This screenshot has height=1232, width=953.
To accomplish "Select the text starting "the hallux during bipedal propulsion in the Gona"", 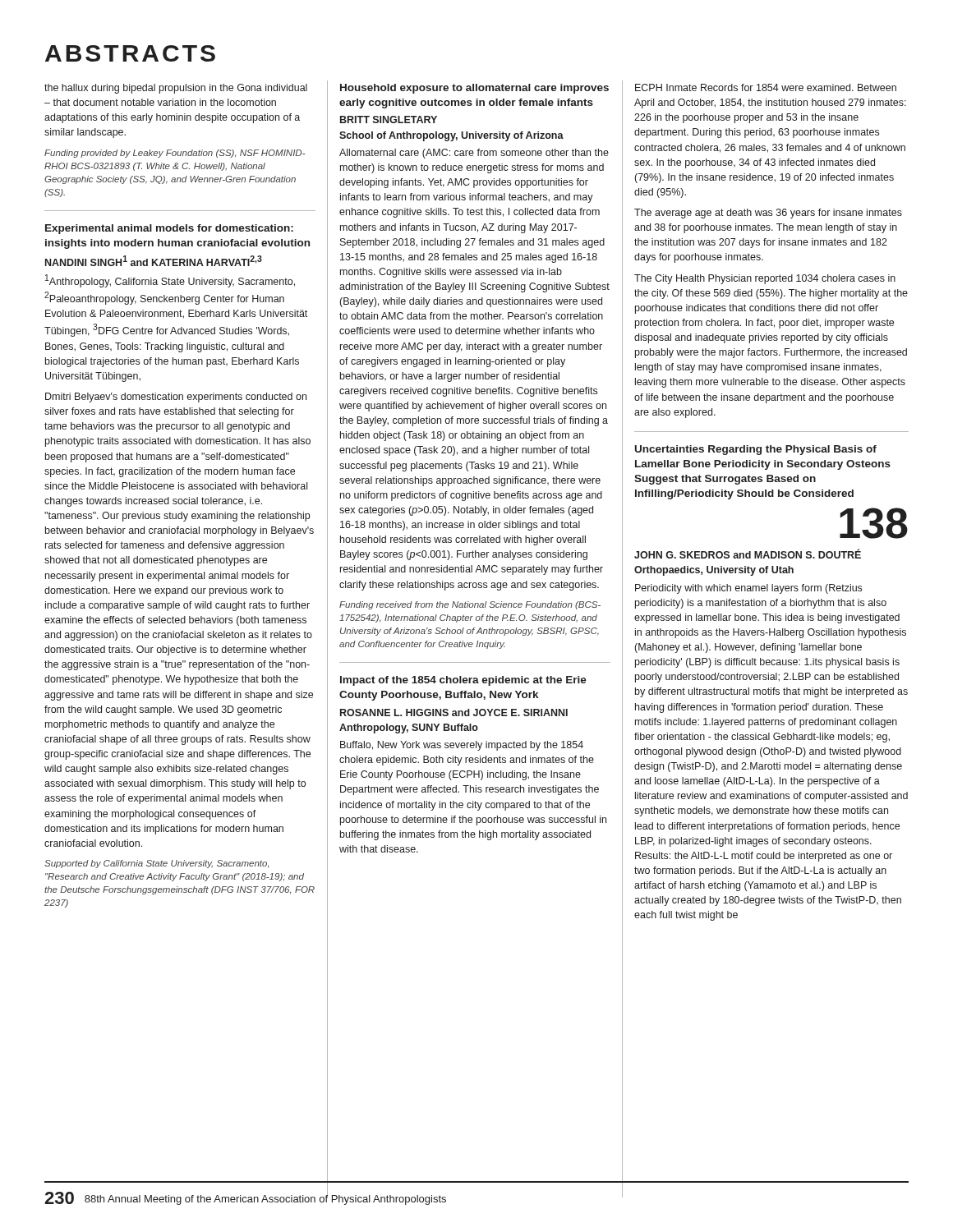I will point(176,110).
